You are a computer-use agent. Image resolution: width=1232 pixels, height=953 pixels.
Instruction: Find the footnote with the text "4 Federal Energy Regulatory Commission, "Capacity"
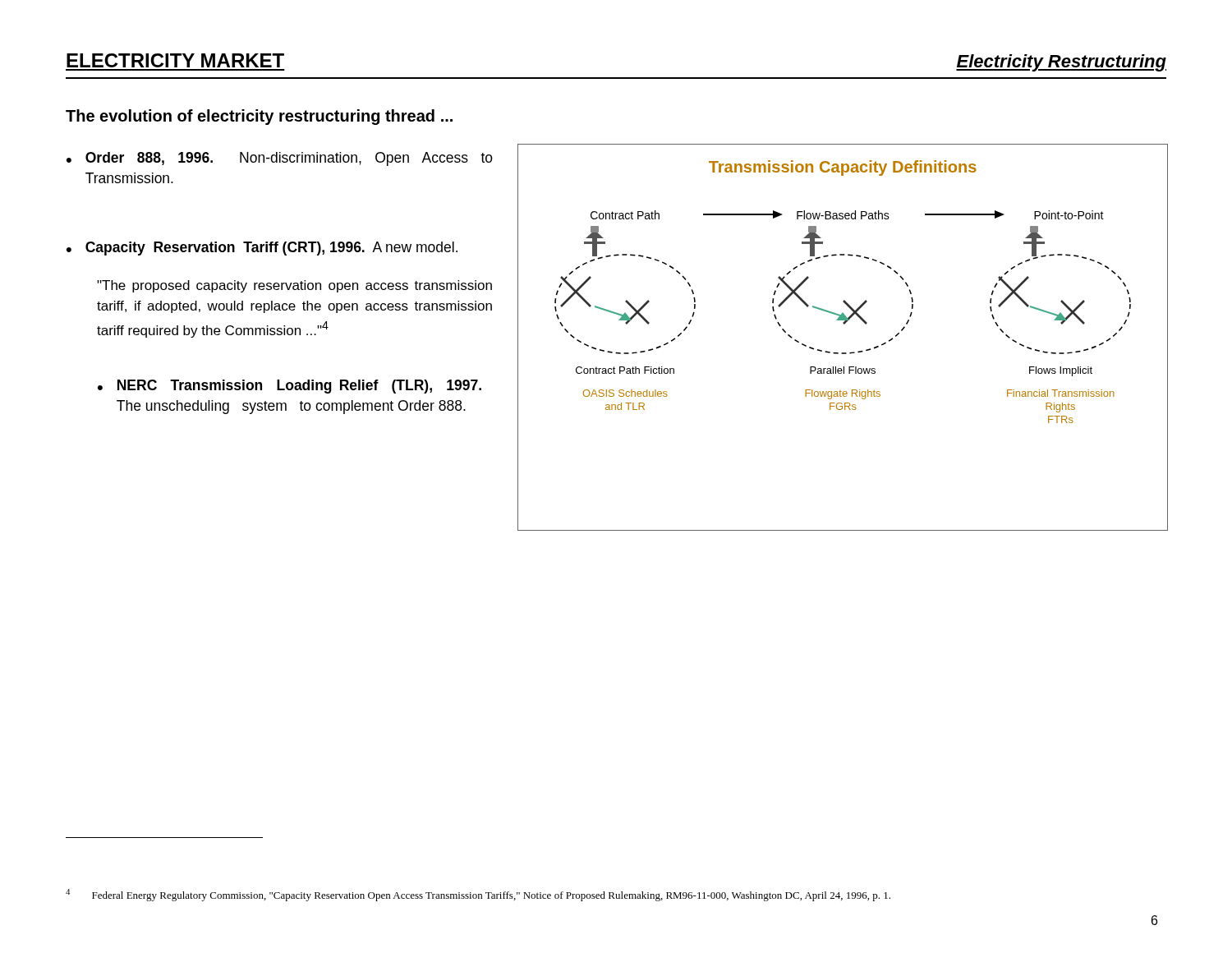tap(478, 894)
